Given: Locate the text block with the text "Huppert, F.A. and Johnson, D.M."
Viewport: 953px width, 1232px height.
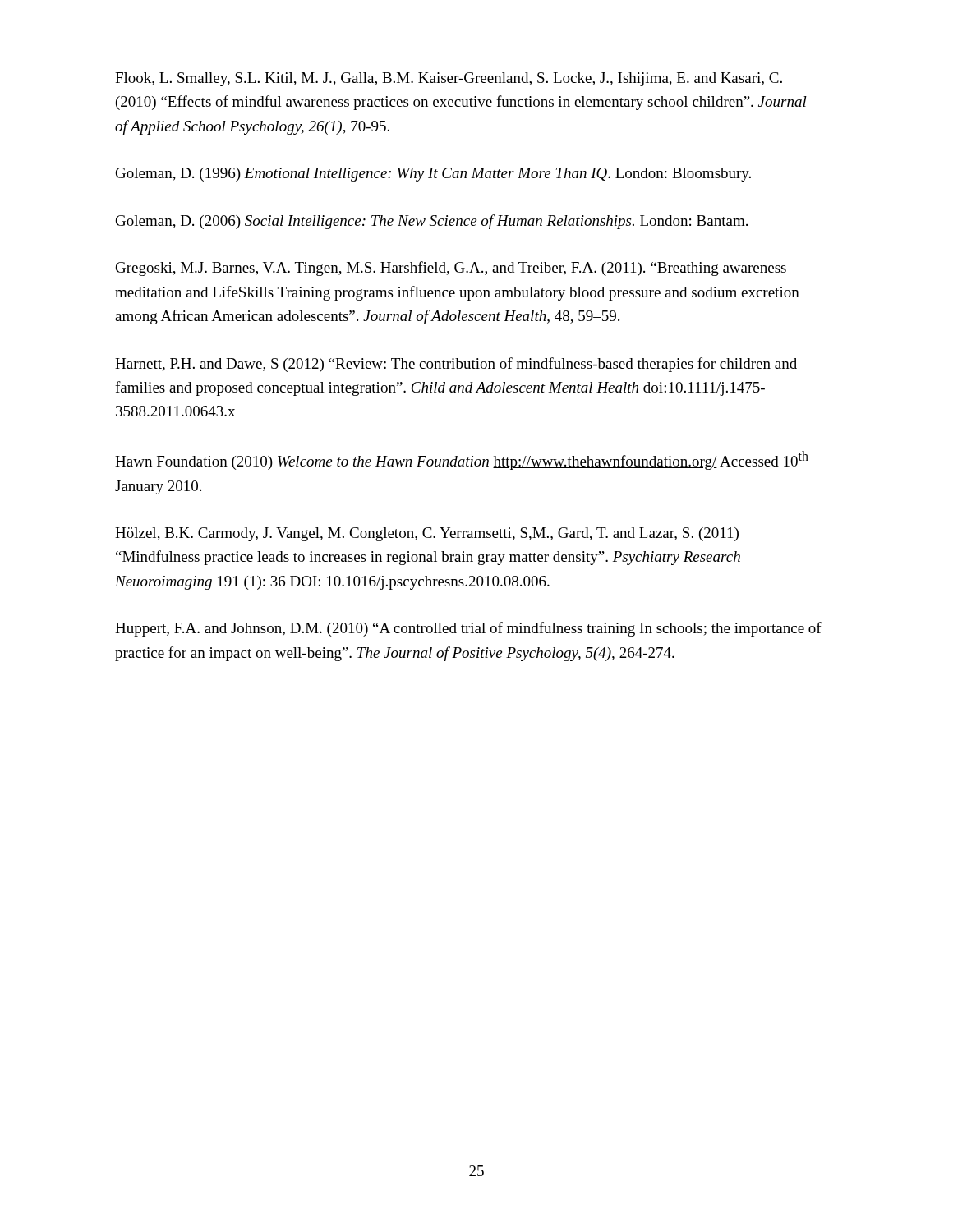Looking at the screenshot, I should point(468,640).
